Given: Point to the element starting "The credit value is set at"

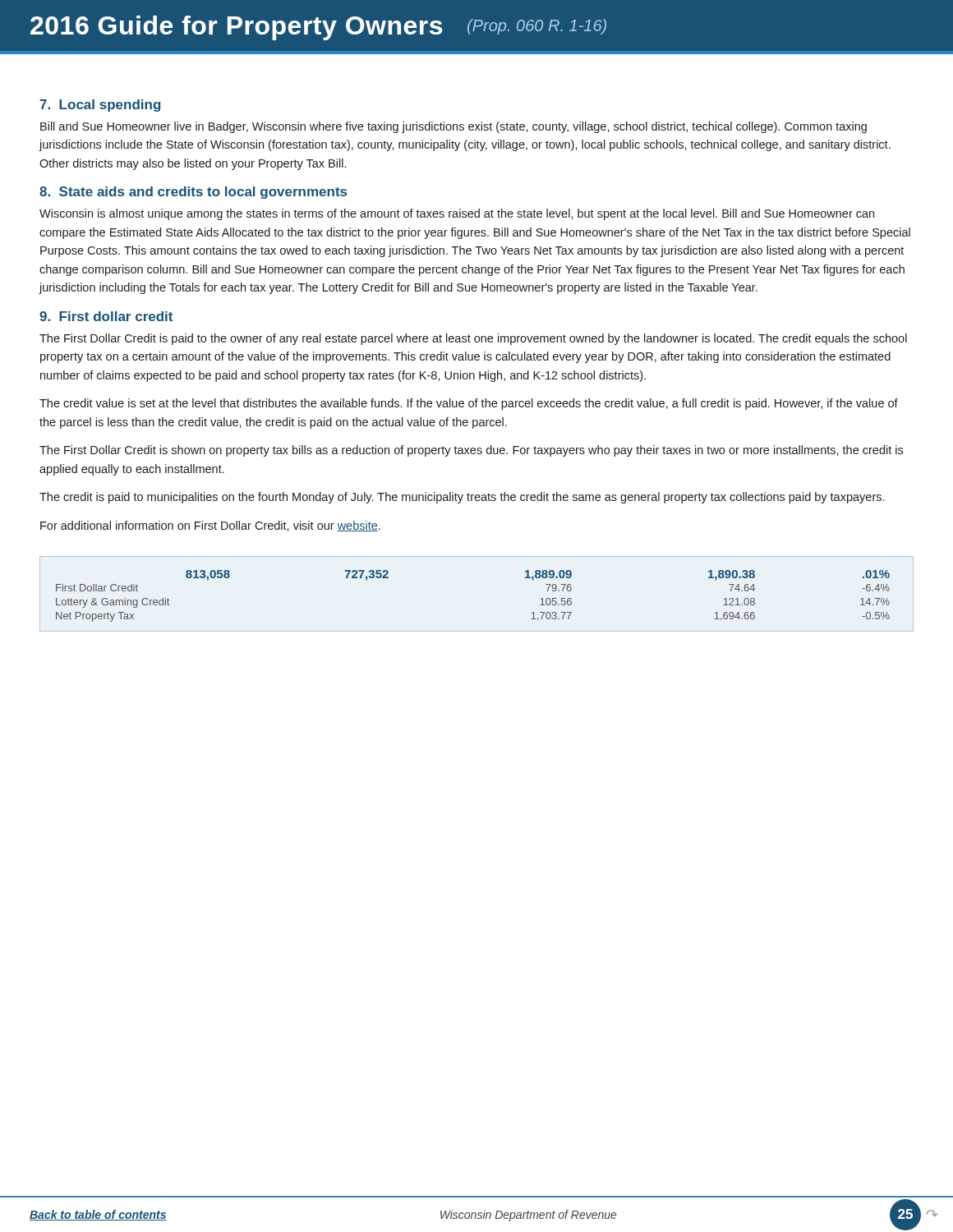Looking at the screenshot, I should click(x=469, y=413).
